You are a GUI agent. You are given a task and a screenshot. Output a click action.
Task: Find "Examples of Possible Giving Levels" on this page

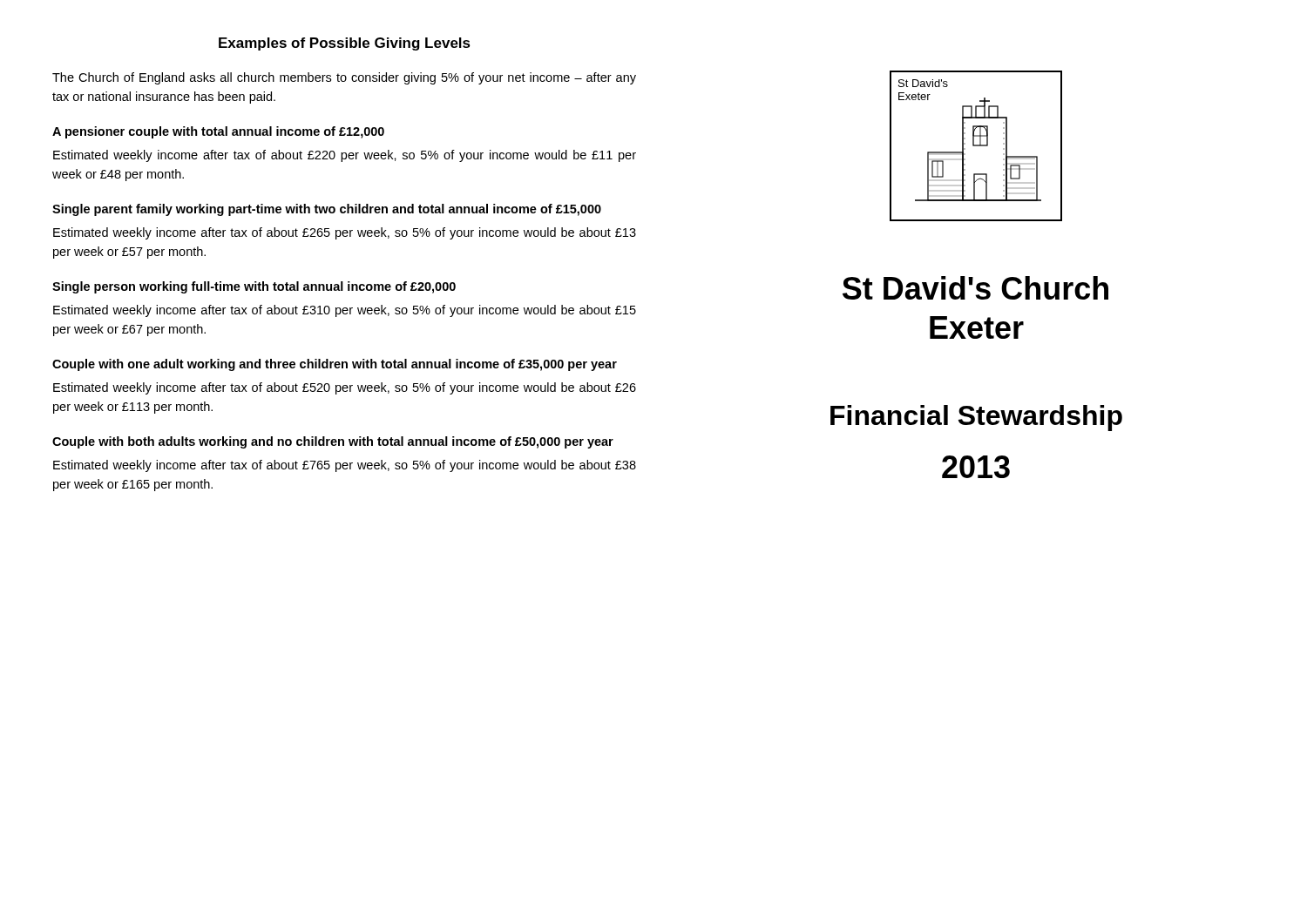pyautogui.click(x=344, y=43)
